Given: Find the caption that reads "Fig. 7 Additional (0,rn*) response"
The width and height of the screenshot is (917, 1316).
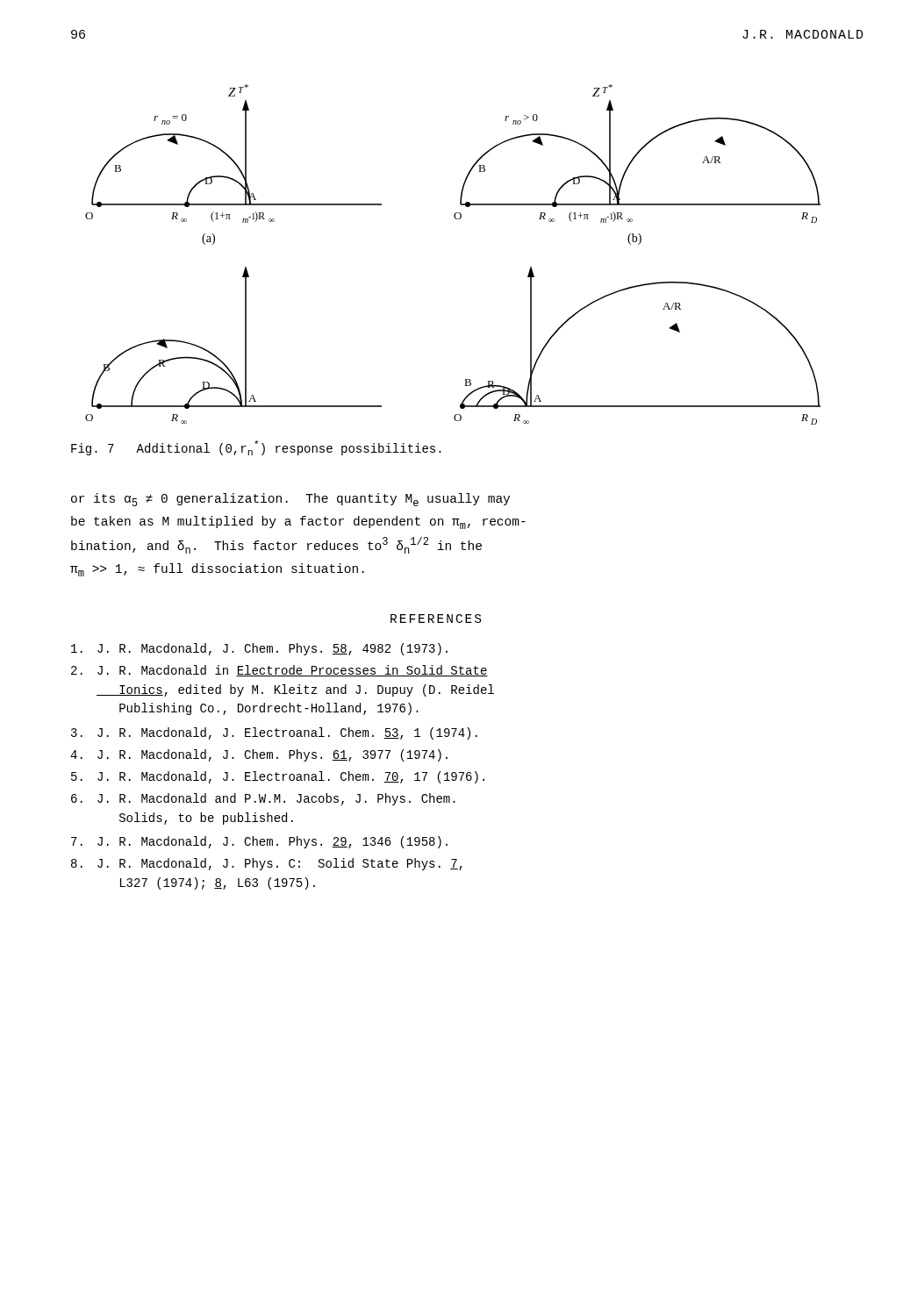Looking at the screenshot, I should [257, 449].
